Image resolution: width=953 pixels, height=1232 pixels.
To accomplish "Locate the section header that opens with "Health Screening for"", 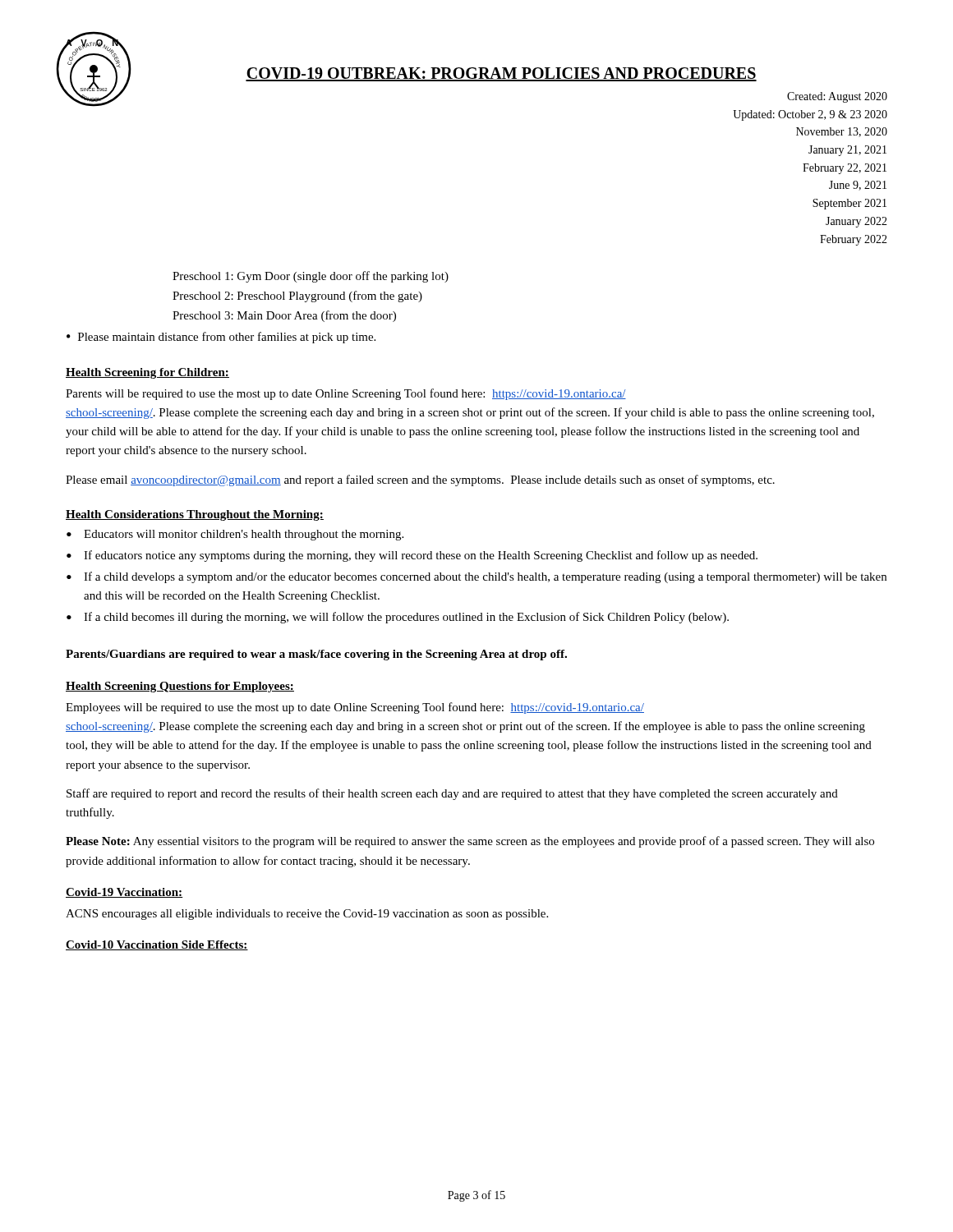I will pos(147,372).
